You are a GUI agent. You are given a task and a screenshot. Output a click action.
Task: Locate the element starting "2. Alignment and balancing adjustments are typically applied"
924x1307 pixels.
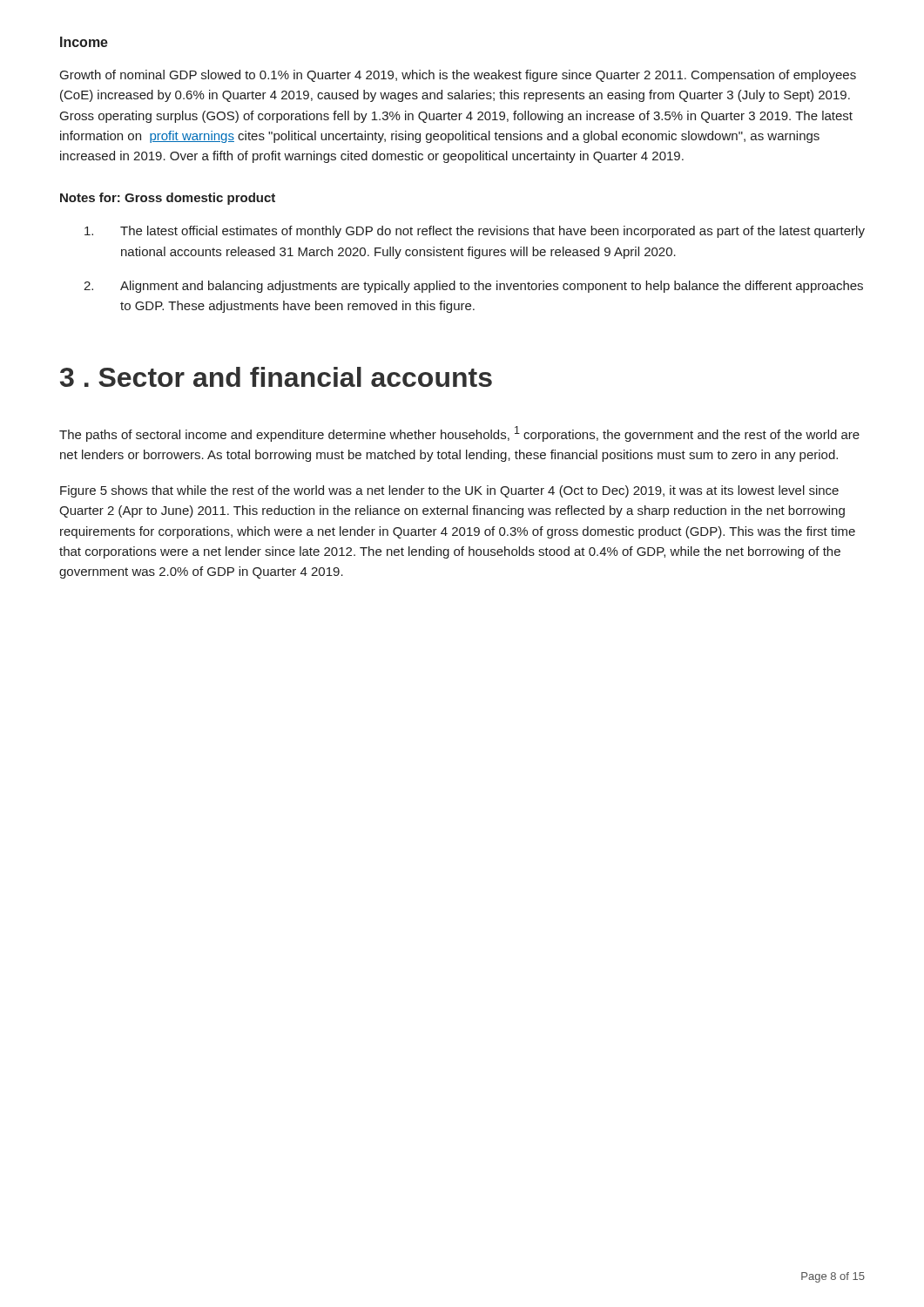462,295
